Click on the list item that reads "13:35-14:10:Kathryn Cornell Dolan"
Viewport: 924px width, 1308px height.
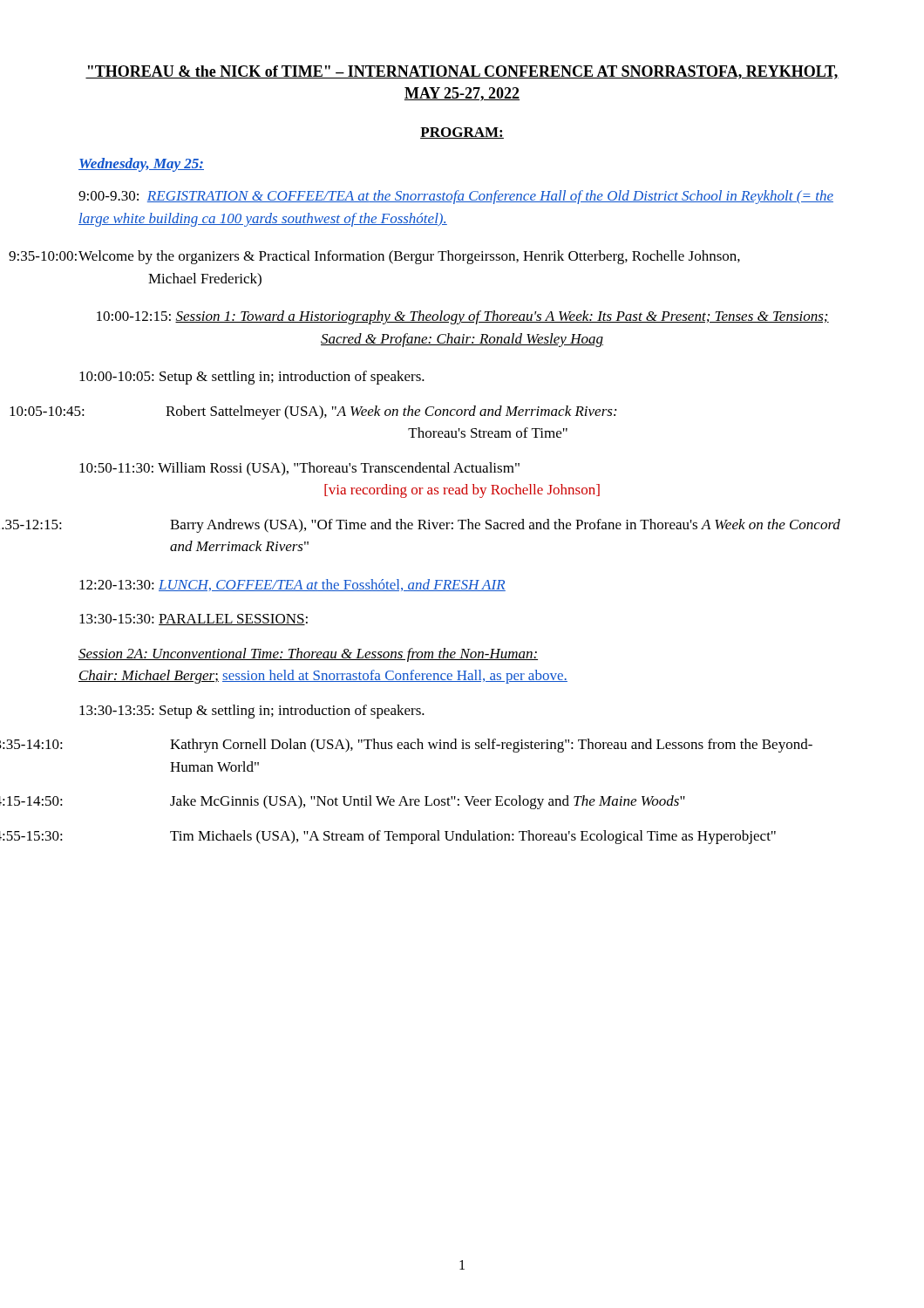[446, 754]
